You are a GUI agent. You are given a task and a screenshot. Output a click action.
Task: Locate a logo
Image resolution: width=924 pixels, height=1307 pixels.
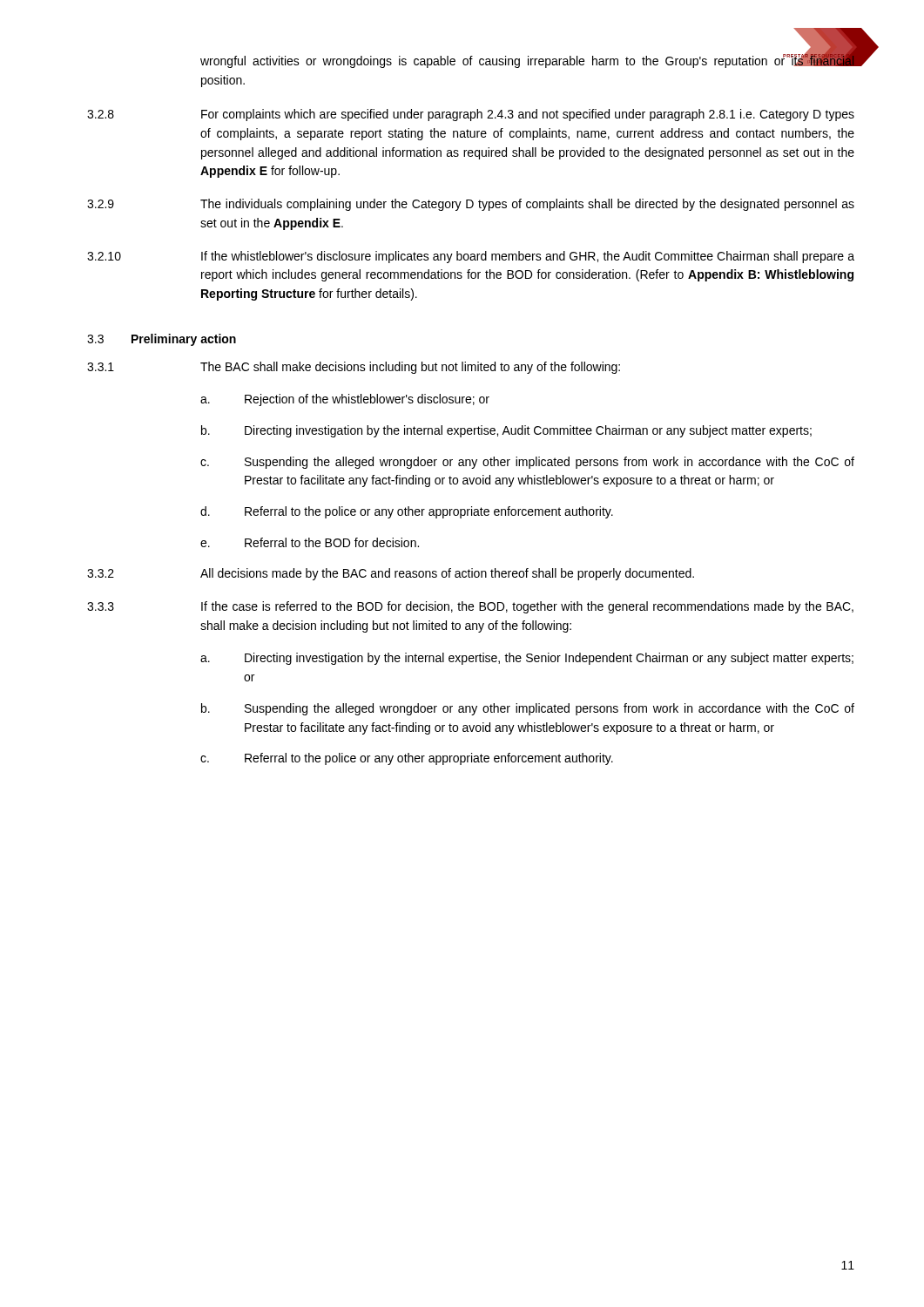point(831,47)
